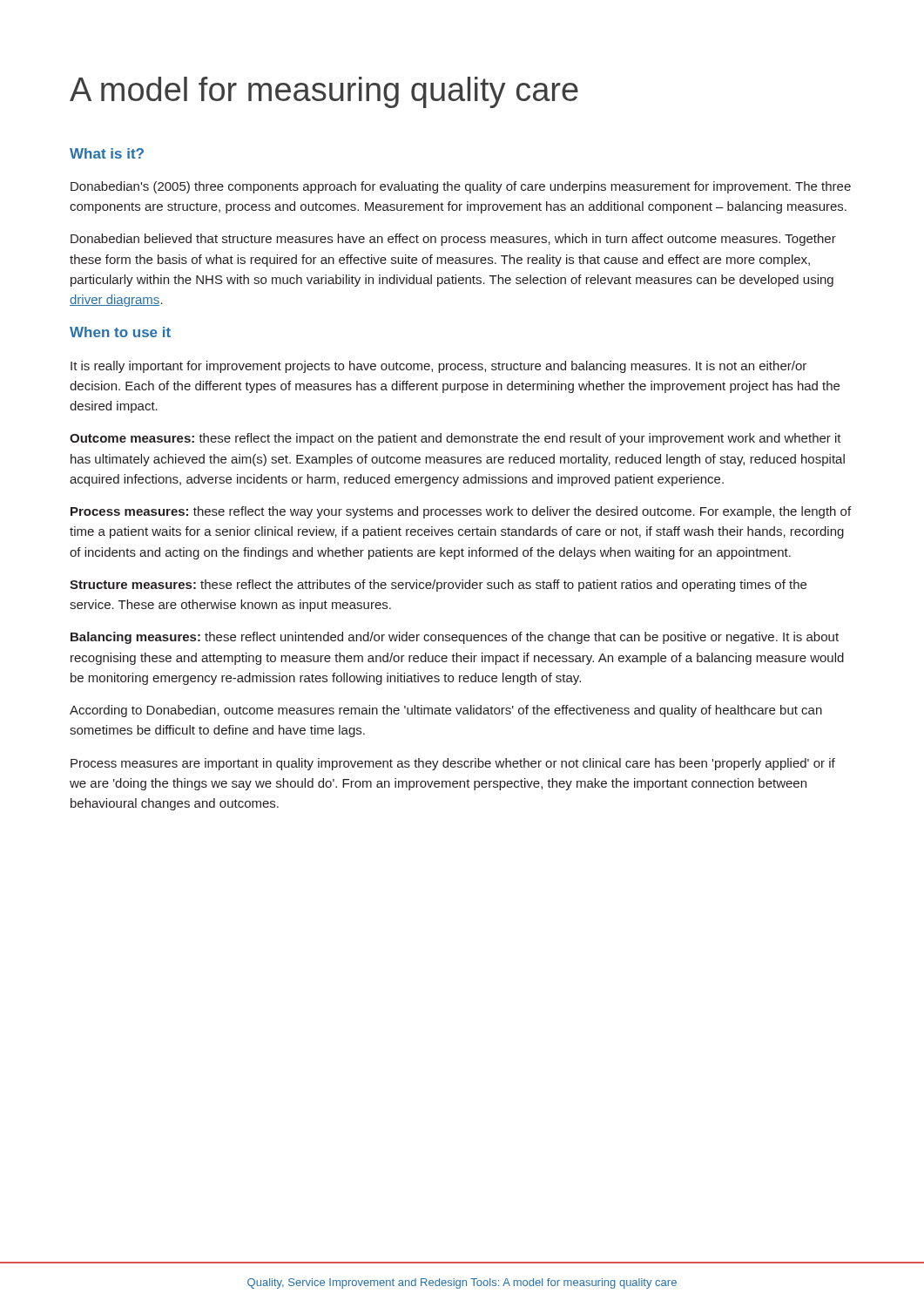Where is the passage that starts "Donabedian's (2005) three components approach for evaluating the"?
Viewport: 924px width, 1307px height.
pos(462,196)
